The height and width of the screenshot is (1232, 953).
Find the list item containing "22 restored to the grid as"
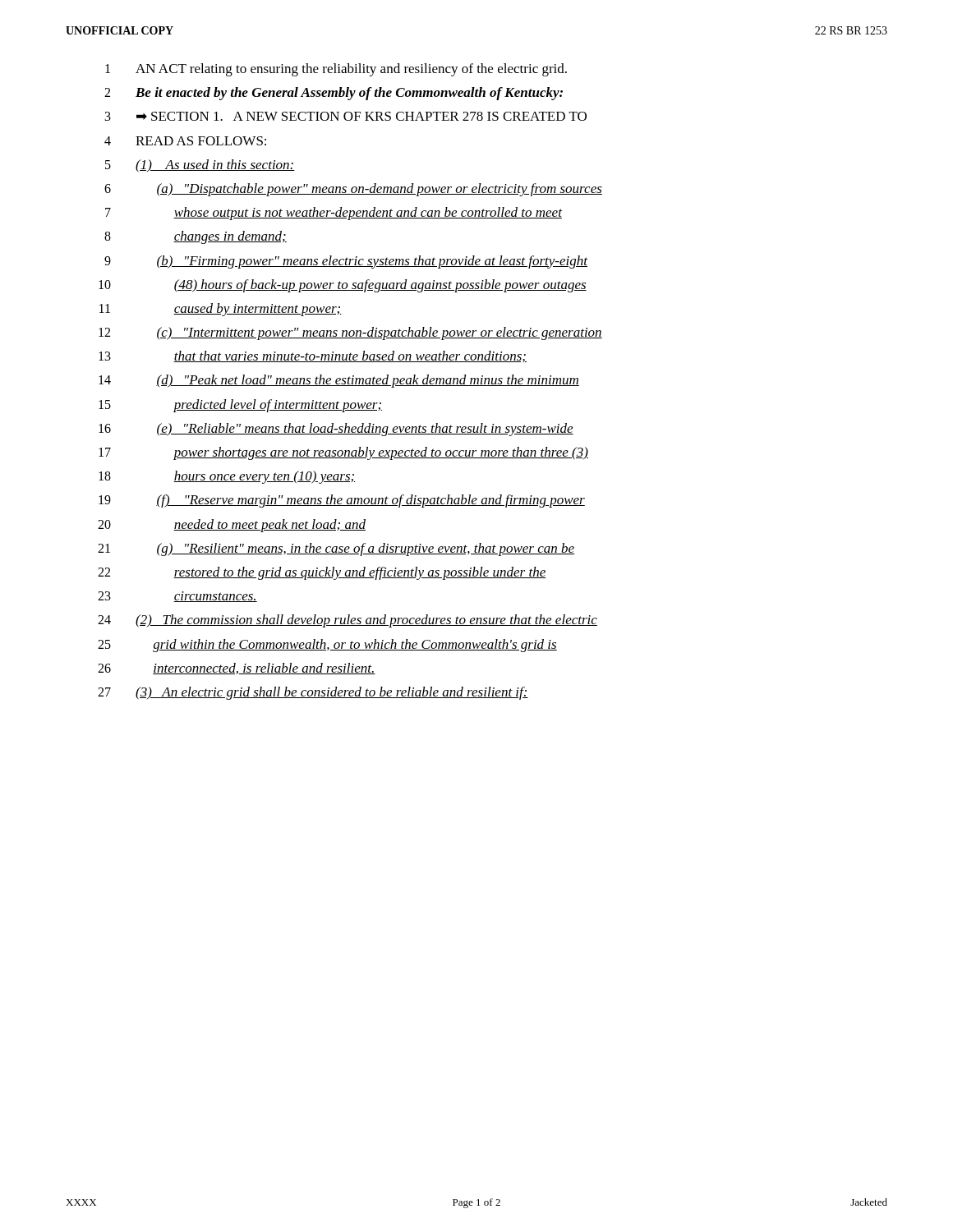476,572
